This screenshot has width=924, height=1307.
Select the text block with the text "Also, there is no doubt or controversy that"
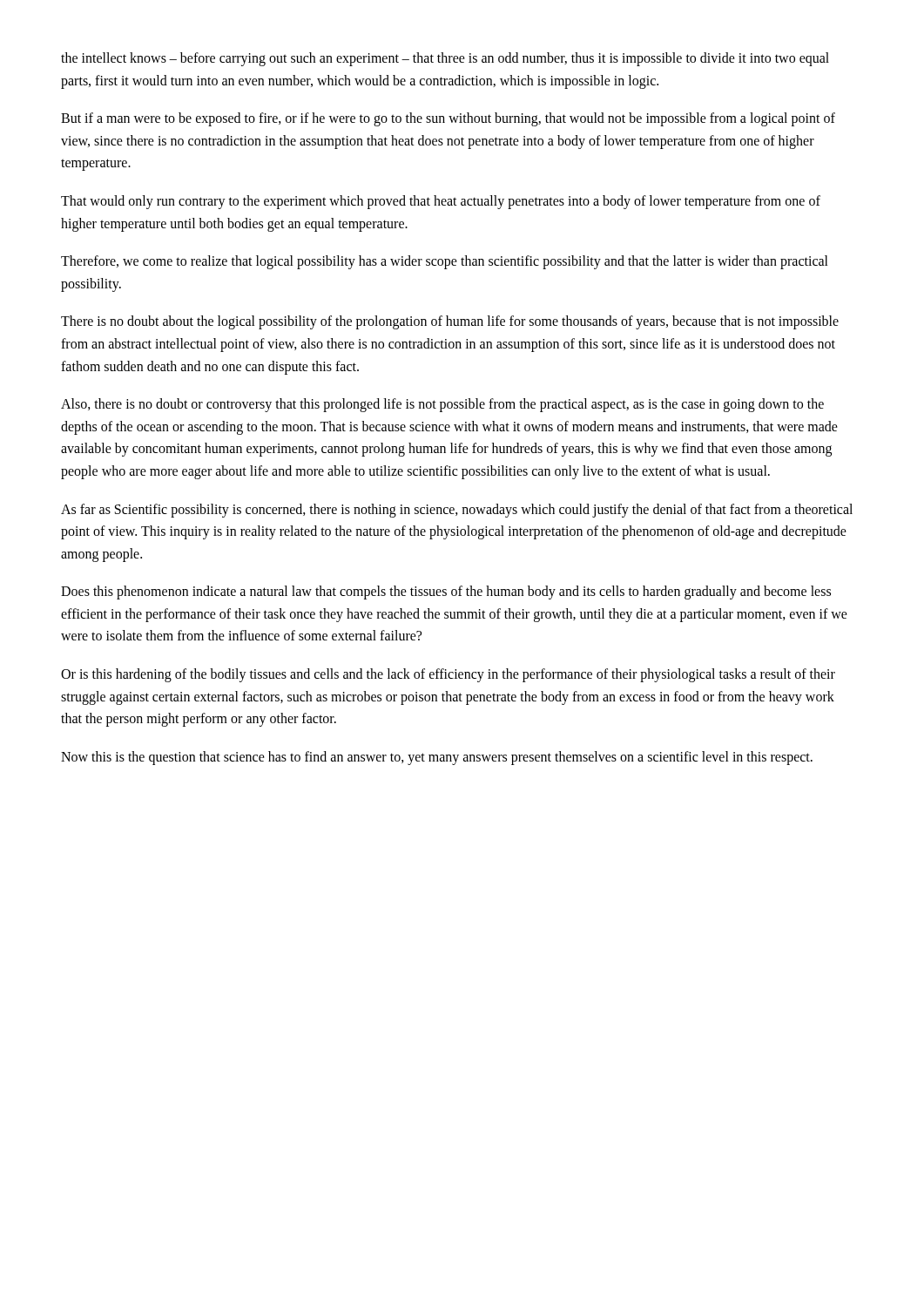point(449,437)
